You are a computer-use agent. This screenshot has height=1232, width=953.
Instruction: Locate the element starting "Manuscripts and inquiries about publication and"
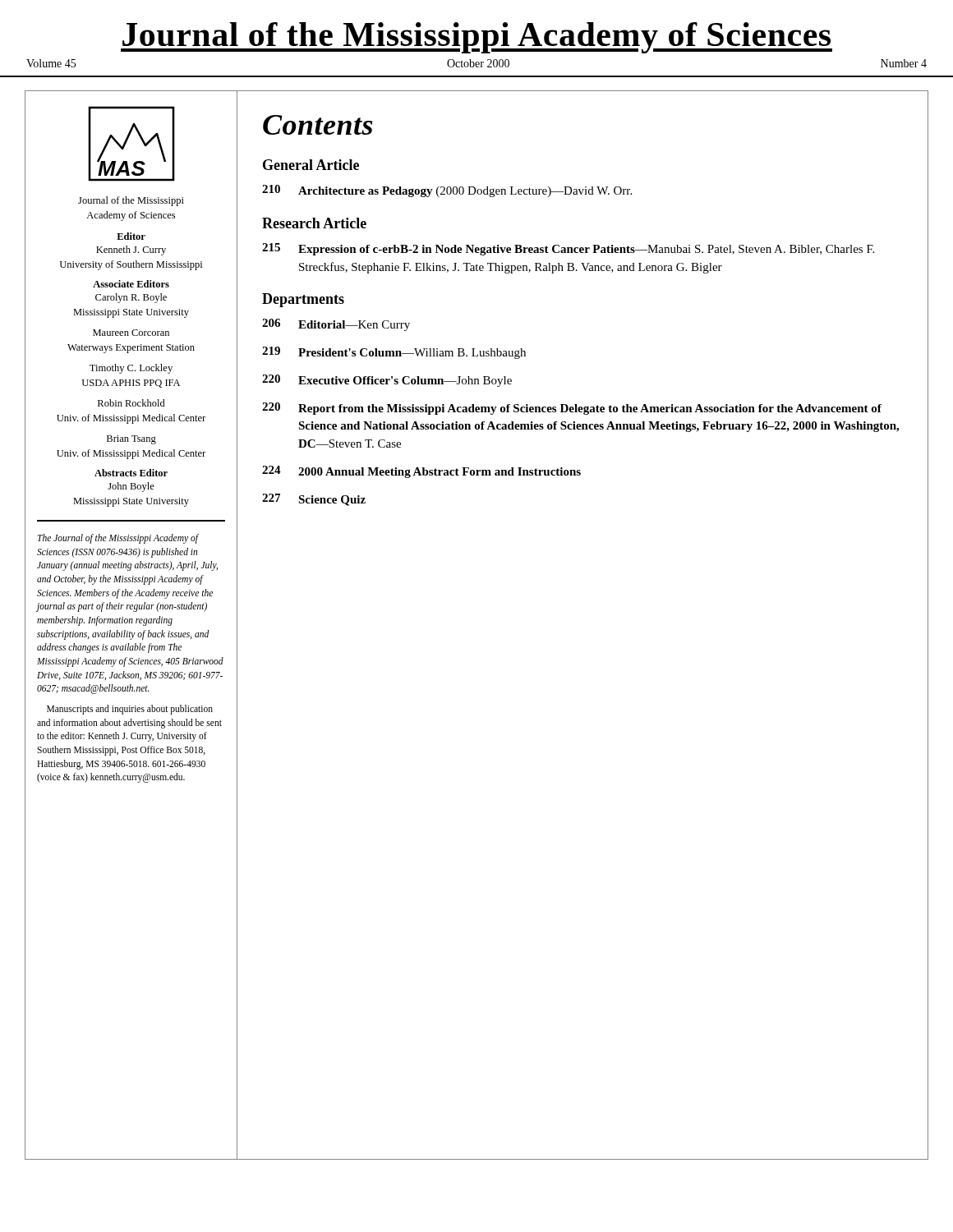point(129,743)
